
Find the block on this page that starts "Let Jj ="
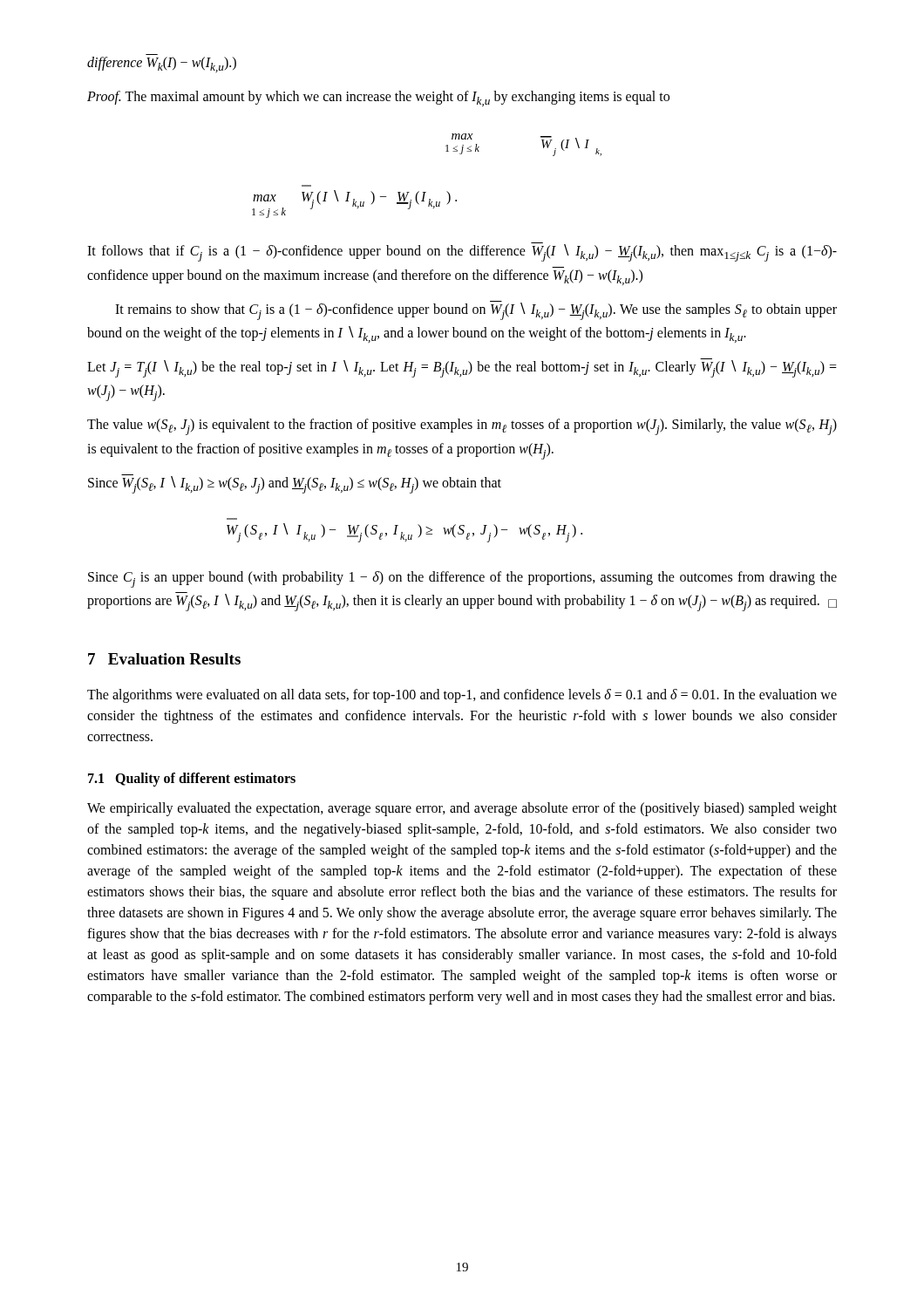[462, 380]
